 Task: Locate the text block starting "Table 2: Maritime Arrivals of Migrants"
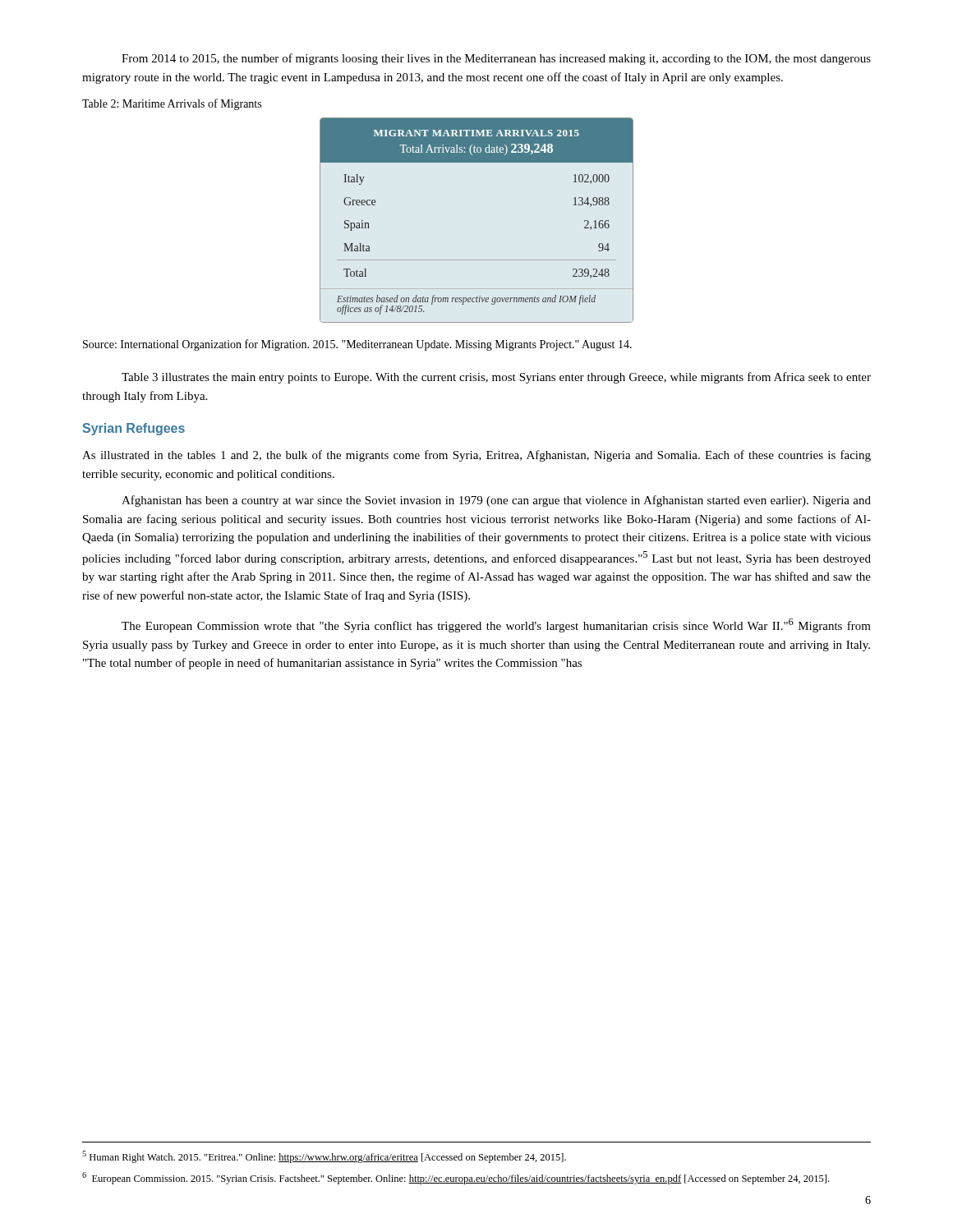pyautogui.click(x=172, y=104)
